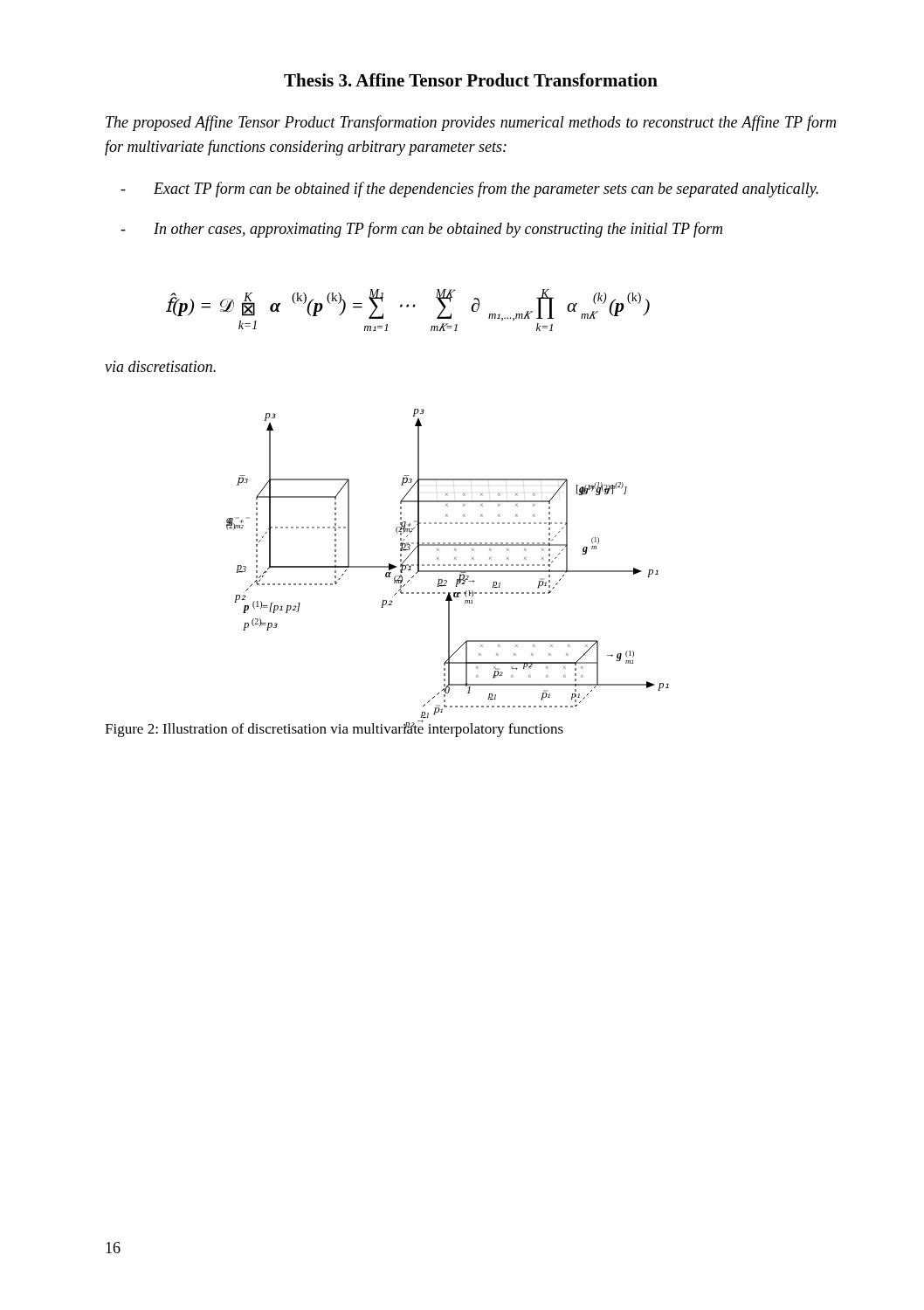The width and height of the screenshot is (924, 1310).
Task: Find the caption that reads "Figure 2: Illustration of discretisation via multivariate"
Action: coord(334,728)
